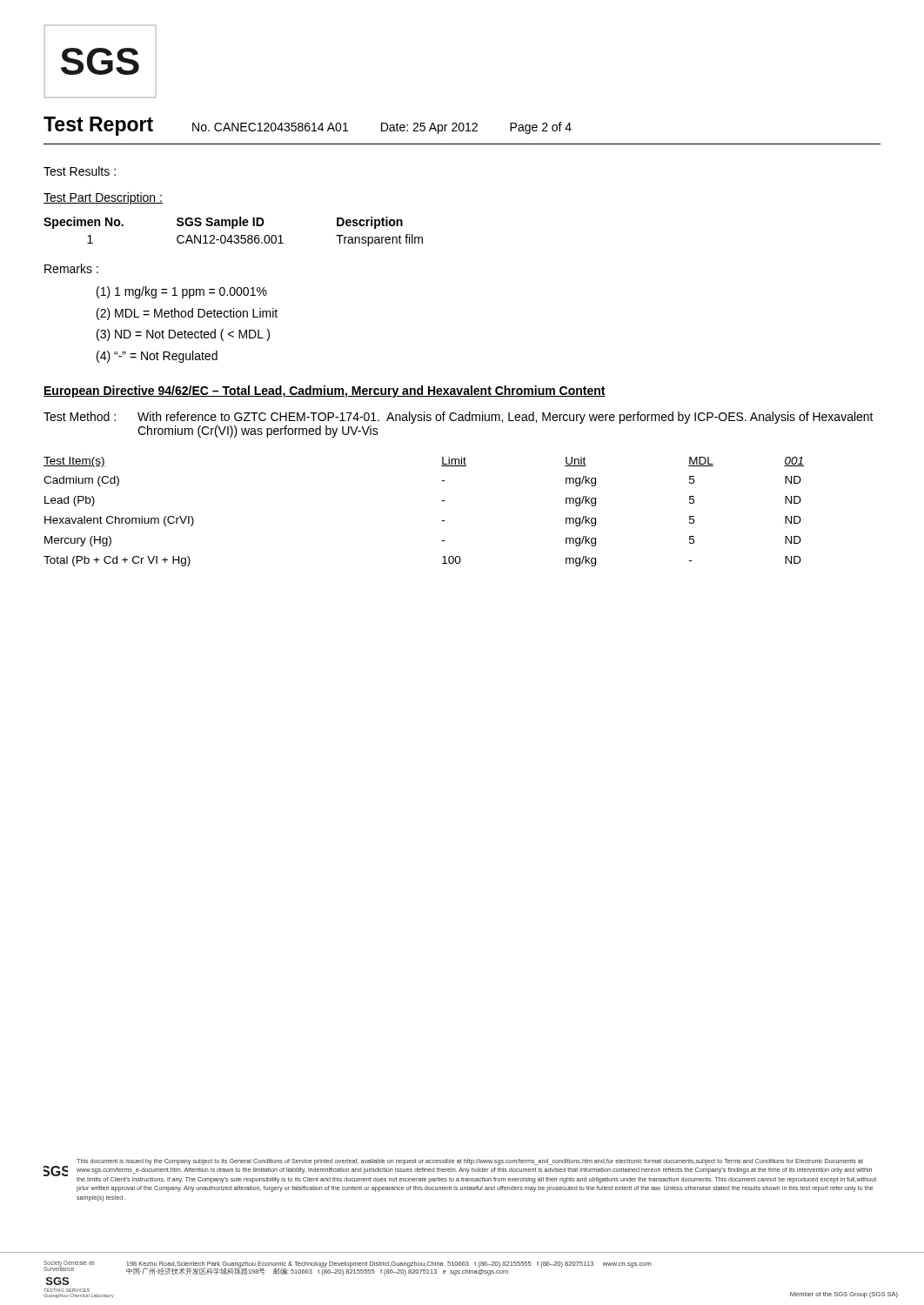Click the passage that begins "SGS This document is issued by the"

coord(462,1180)
